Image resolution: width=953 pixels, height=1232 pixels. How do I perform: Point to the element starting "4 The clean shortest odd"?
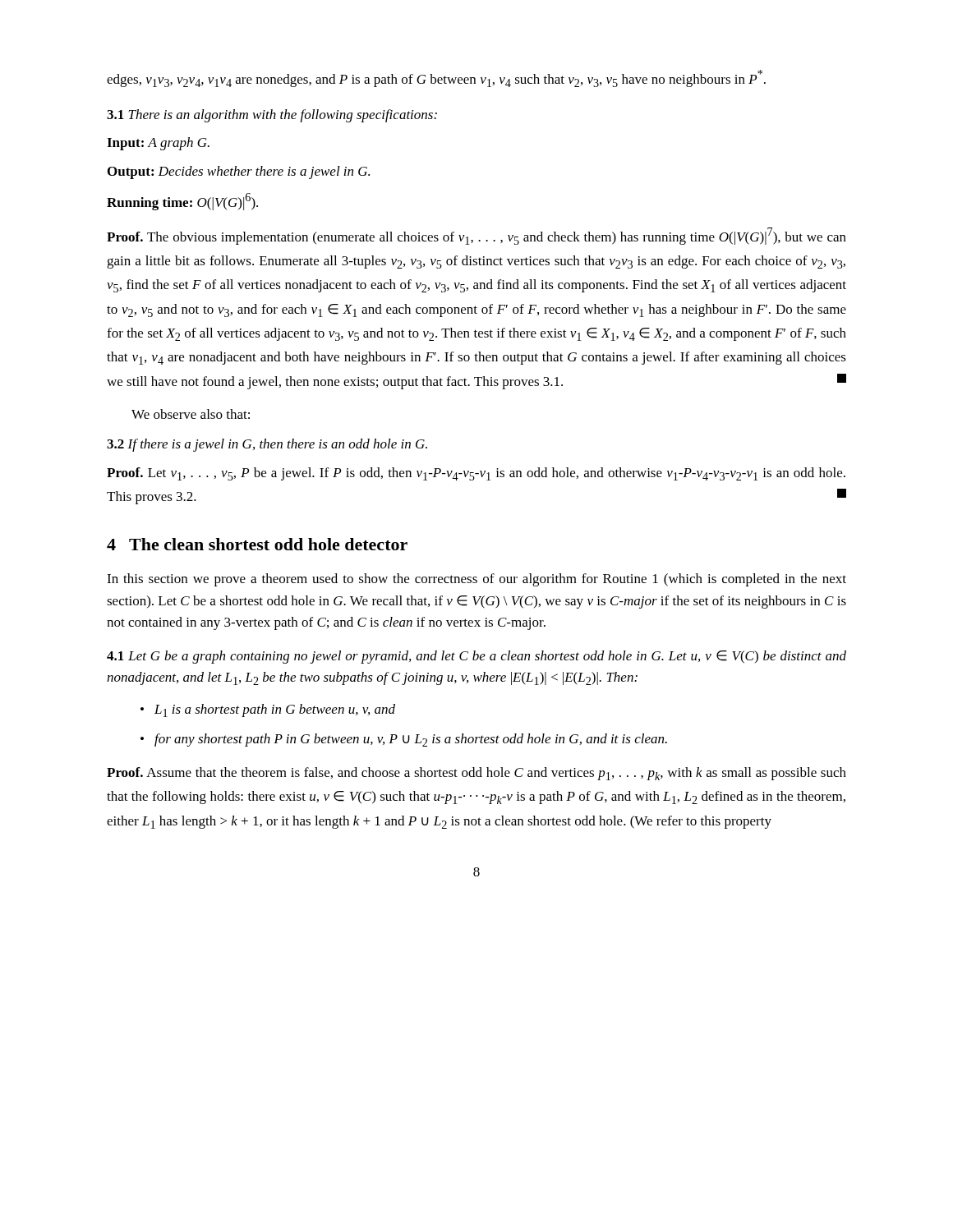257,544
